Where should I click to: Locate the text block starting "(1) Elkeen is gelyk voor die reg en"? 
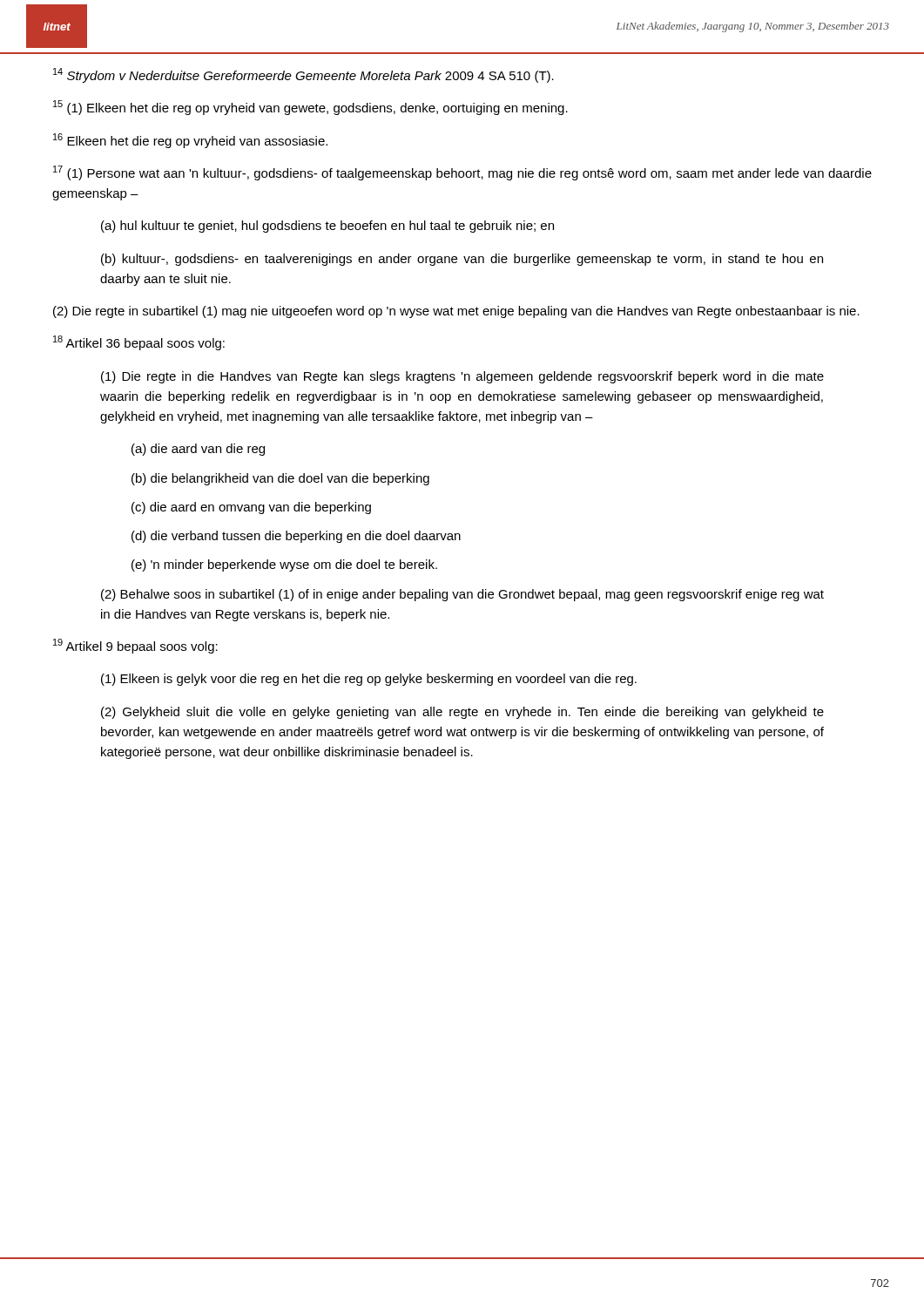(369, 679)
